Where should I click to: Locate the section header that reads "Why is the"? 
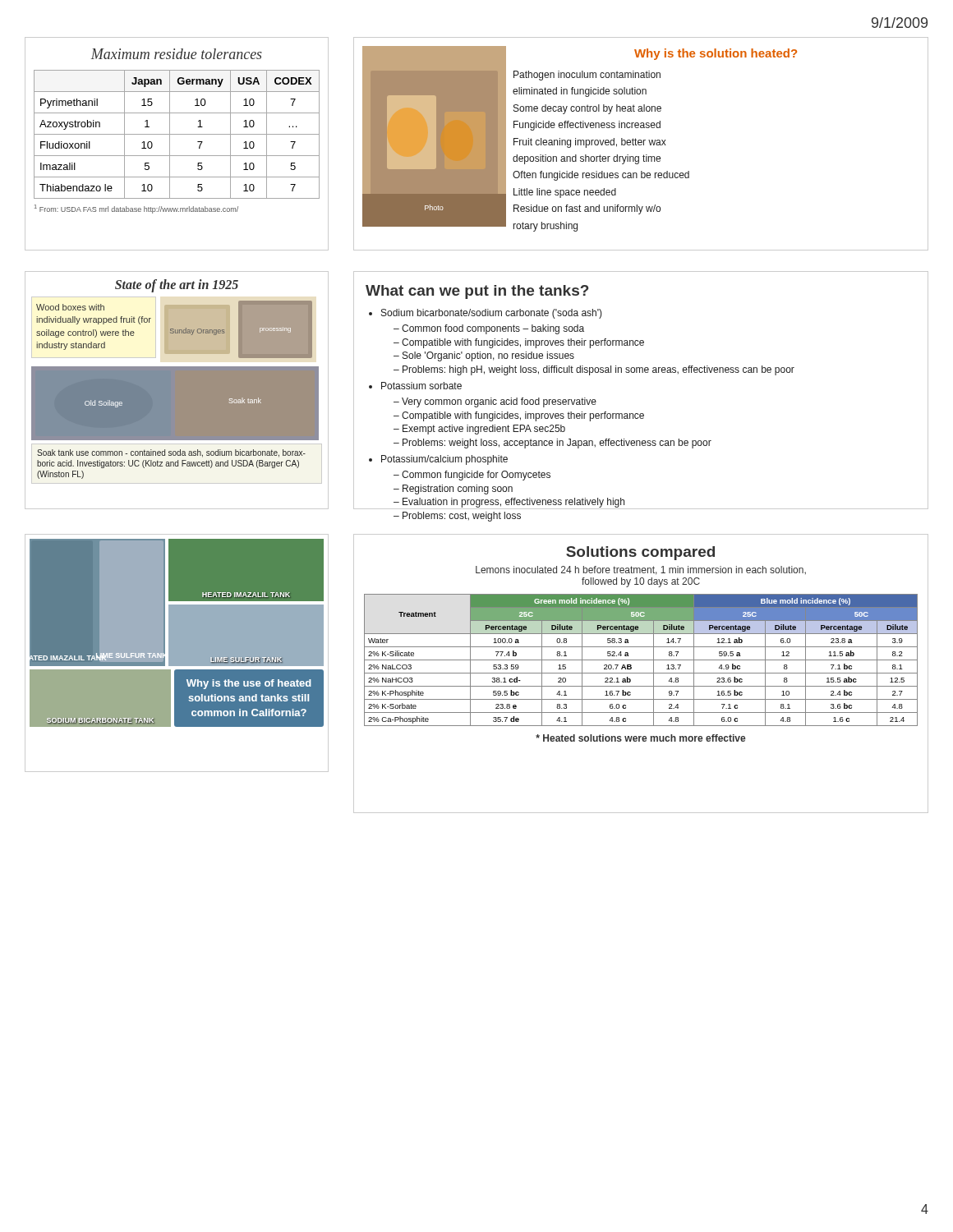click(x=716, y=53)
